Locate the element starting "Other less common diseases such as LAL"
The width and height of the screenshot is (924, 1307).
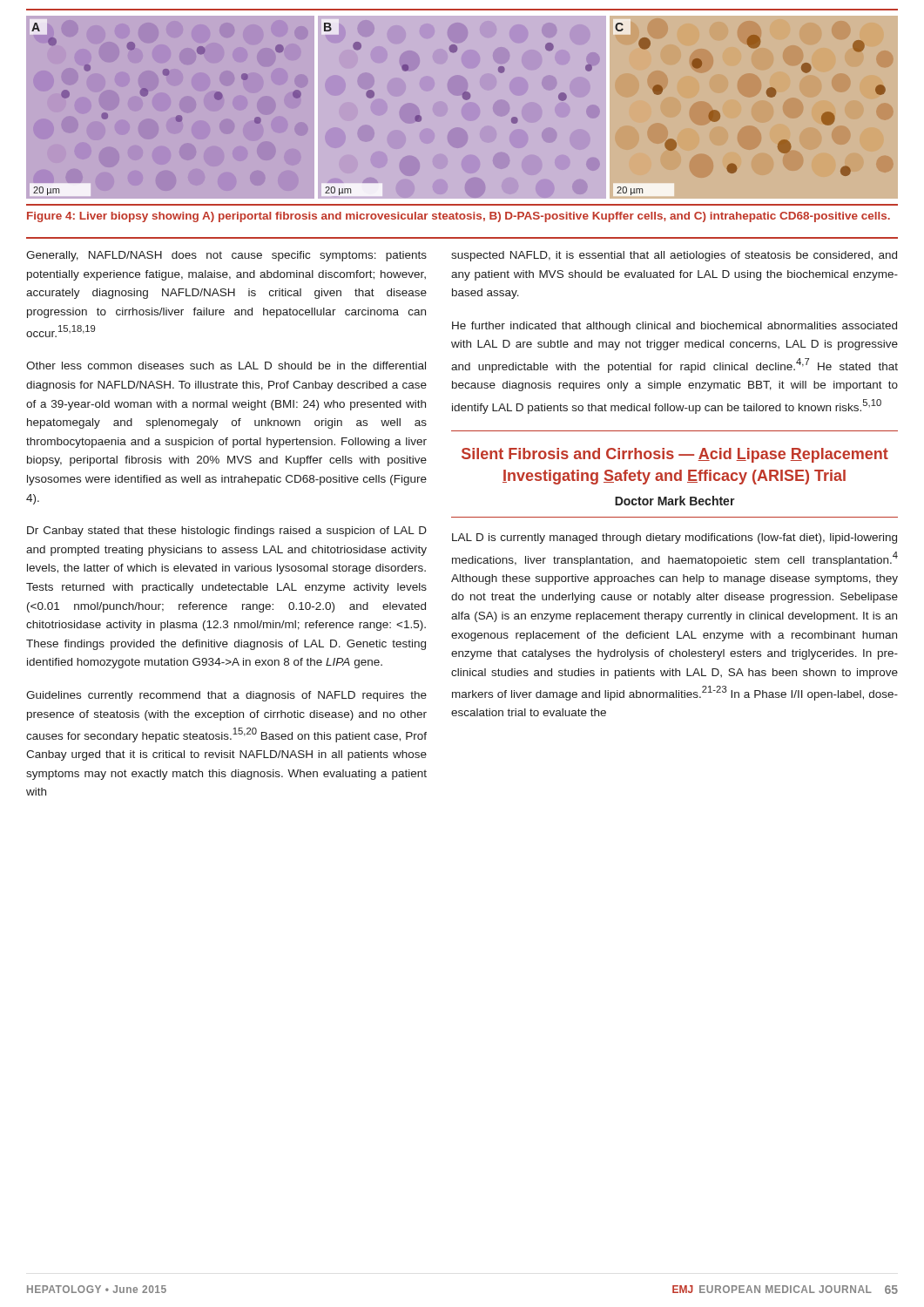point(226,432)
